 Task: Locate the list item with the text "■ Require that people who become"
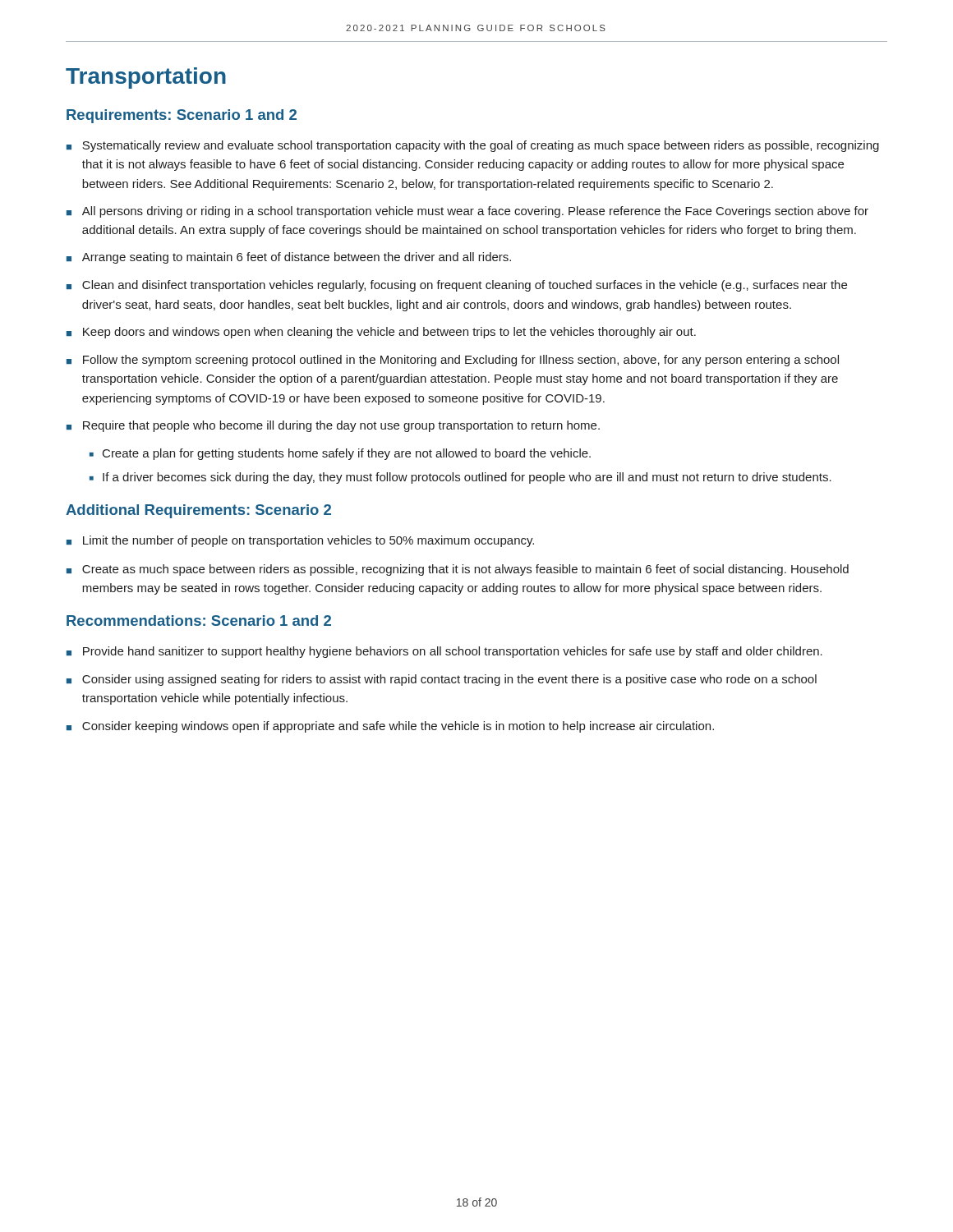pyautogui.click(x=476, y=425)
